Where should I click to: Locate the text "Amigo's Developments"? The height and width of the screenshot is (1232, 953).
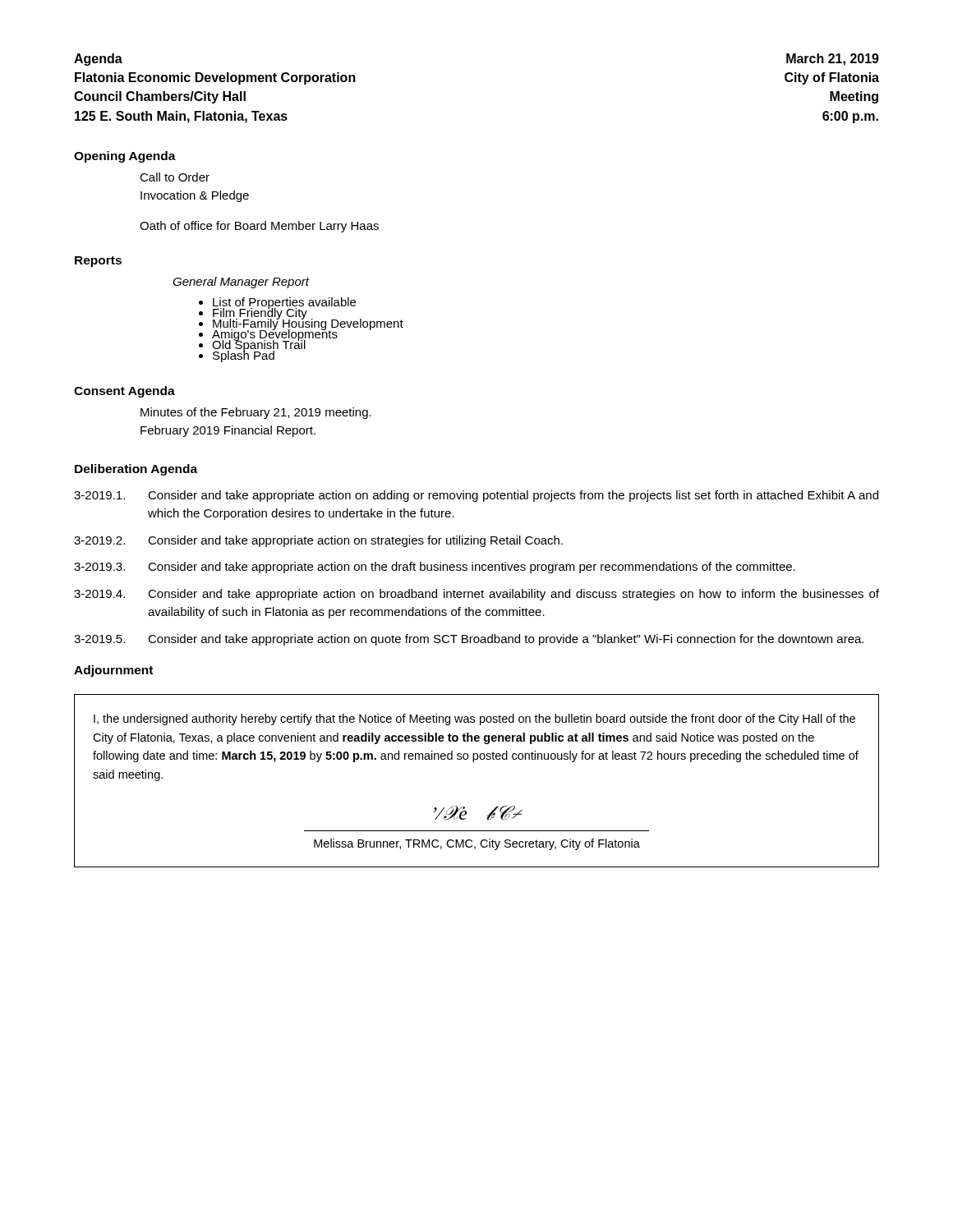(301, 333)
